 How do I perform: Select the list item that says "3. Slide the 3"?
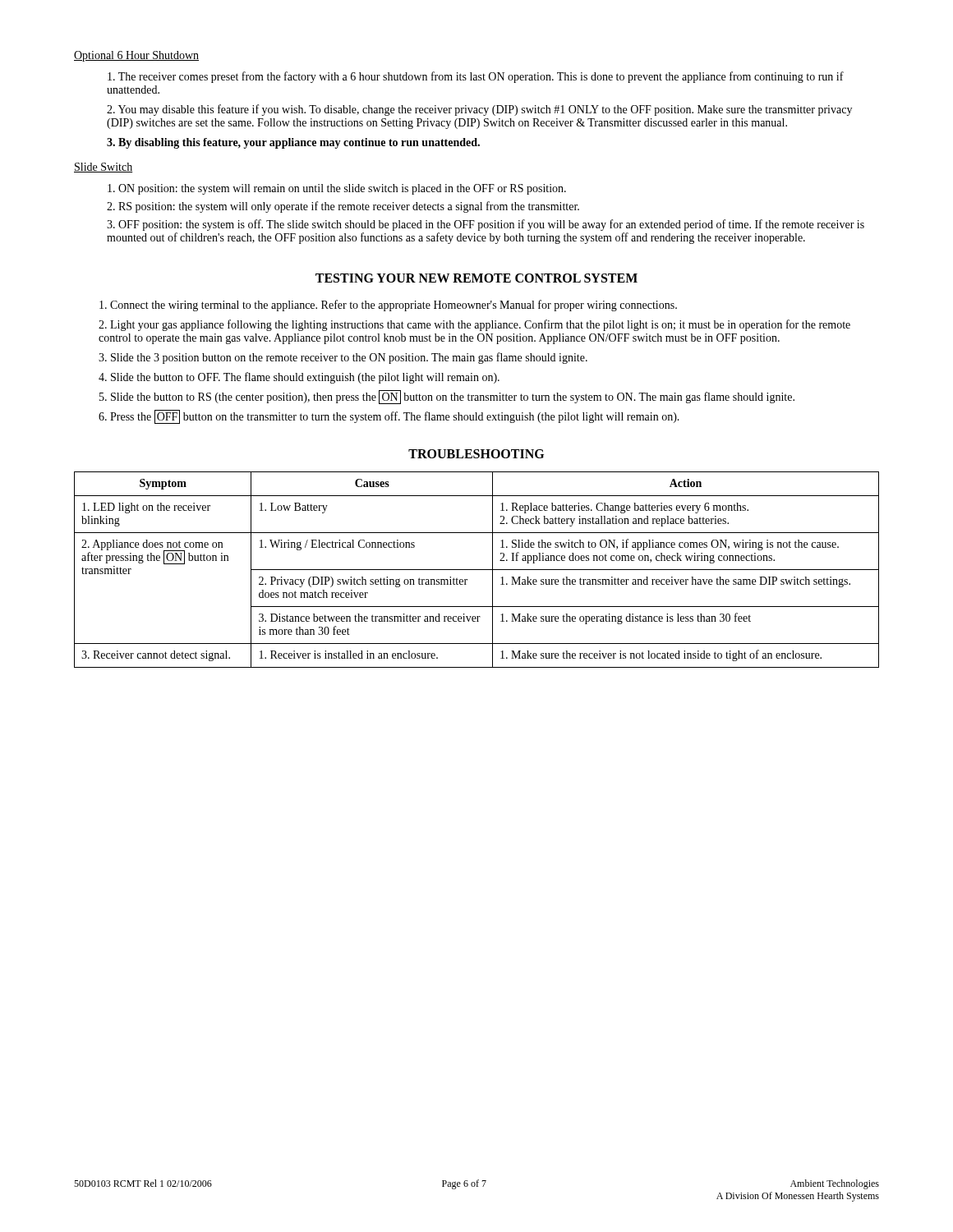(x=343, y=358)
